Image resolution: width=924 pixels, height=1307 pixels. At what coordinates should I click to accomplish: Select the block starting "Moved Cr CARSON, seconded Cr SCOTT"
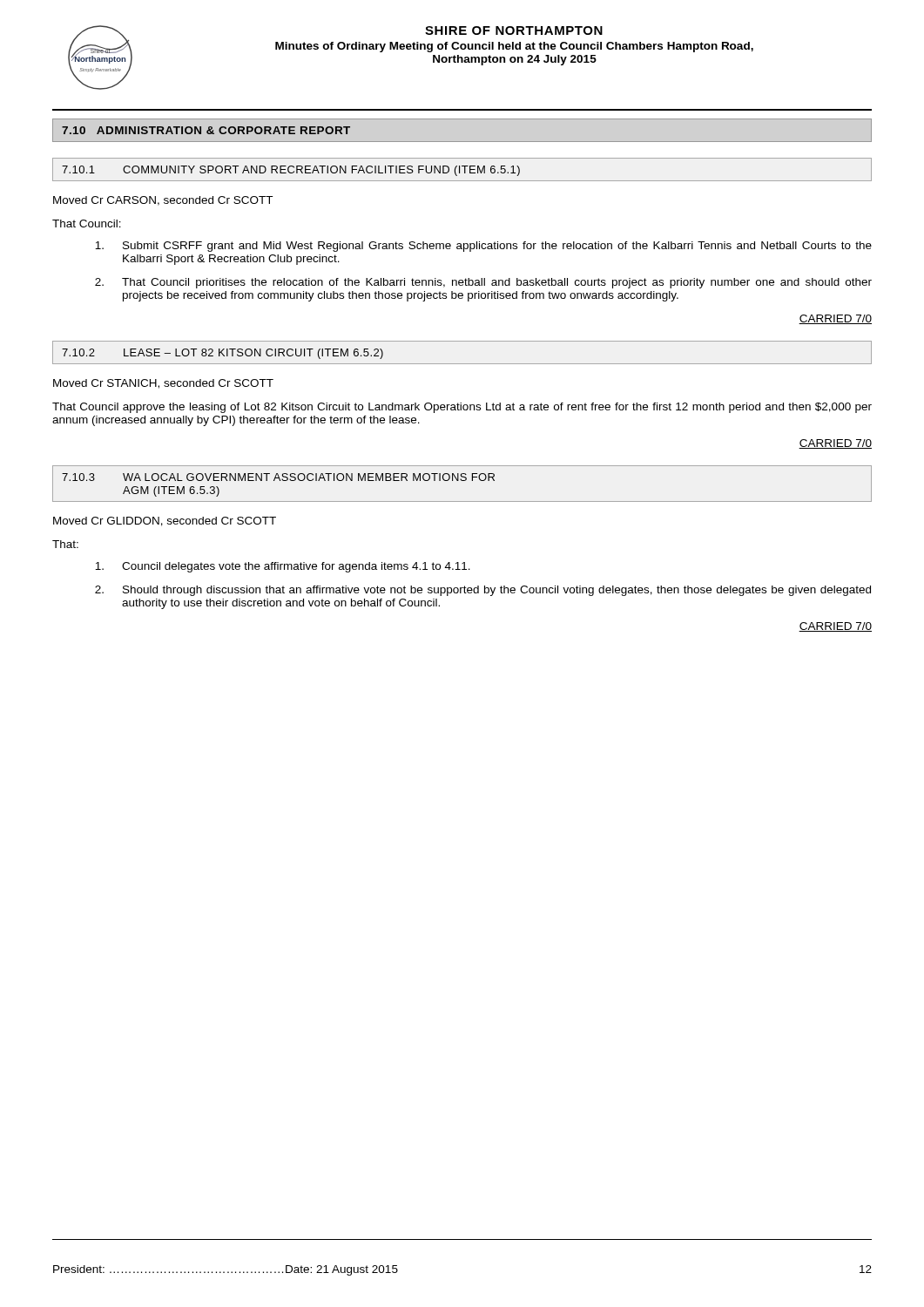click(163, 200)
